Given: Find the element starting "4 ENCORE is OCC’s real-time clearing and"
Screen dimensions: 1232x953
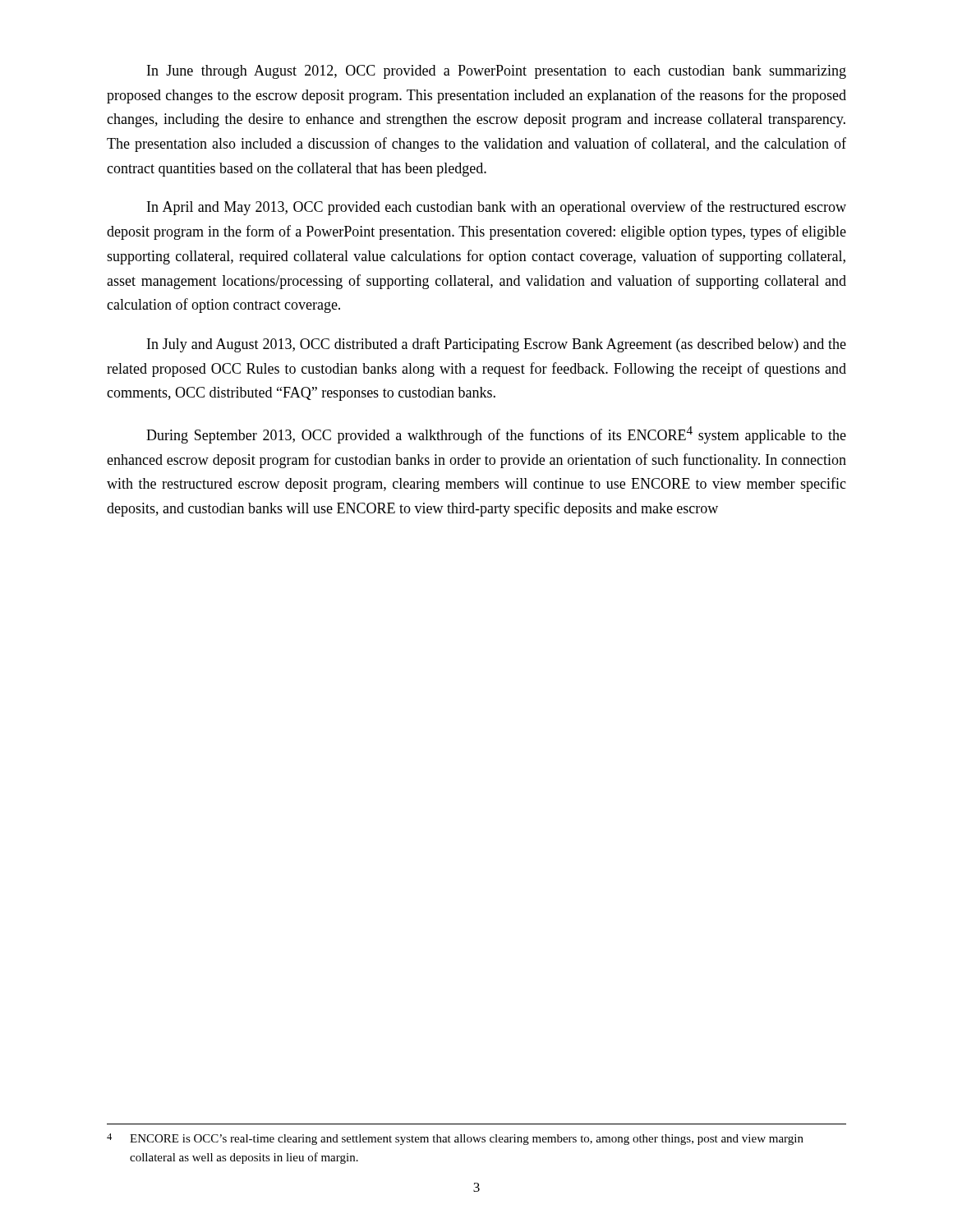Looking at the screenshot, I should pos(476,1148).
